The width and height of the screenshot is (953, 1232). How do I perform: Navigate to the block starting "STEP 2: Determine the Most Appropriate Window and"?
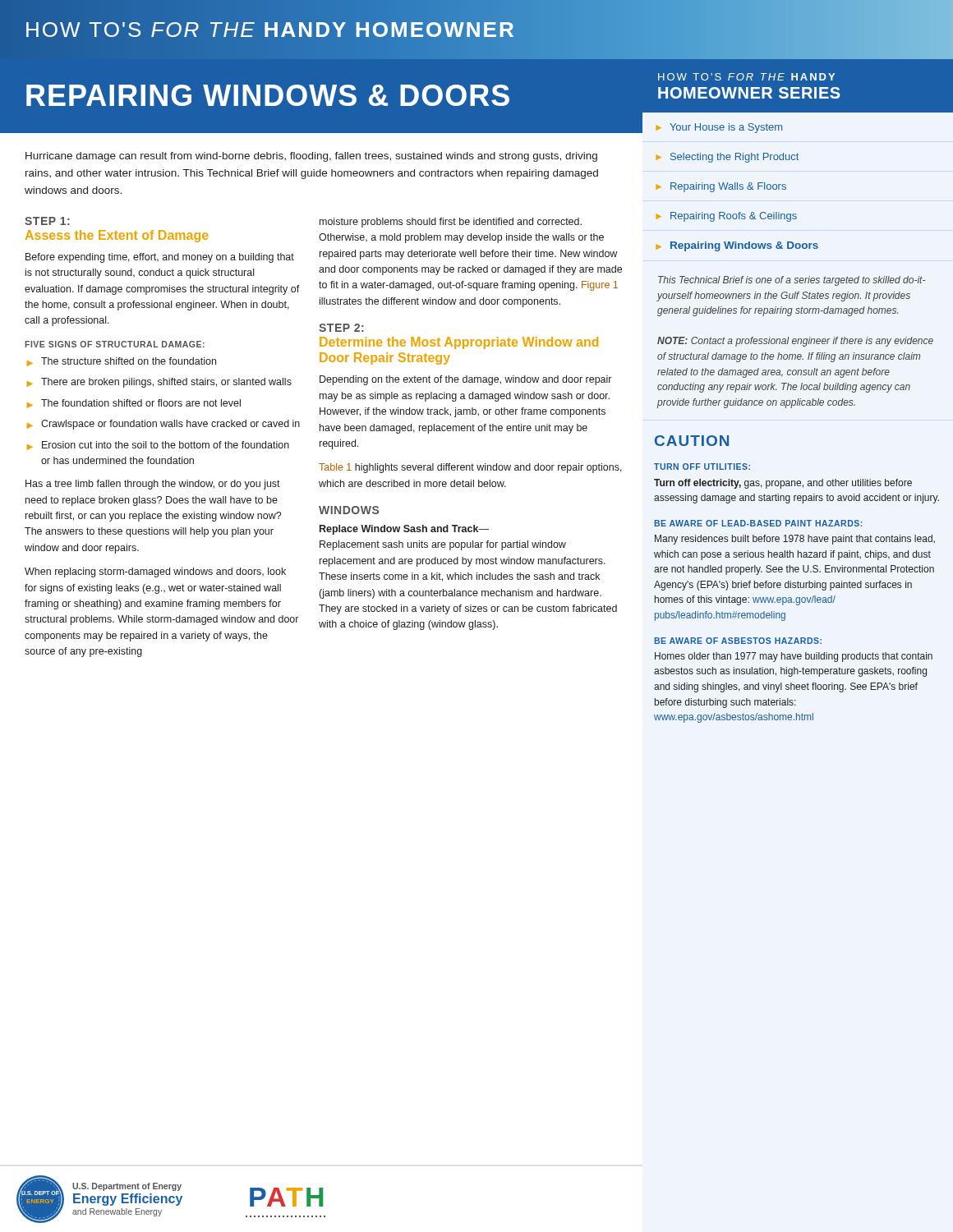pyautogui.click(x=472, y=343)
